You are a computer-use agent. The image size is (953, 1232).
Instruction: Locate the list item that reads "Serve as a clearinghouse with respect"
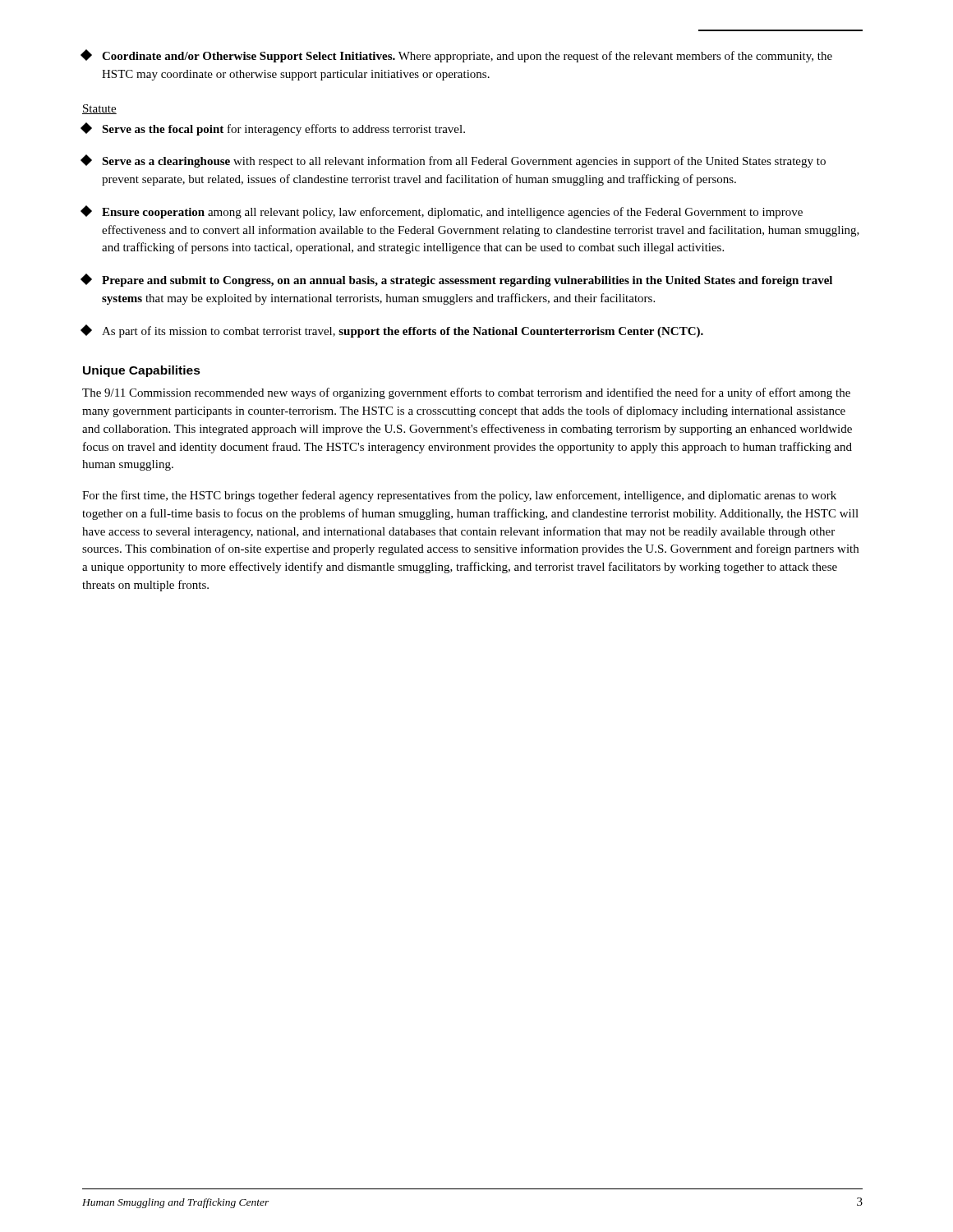click(x=472, y=171)
